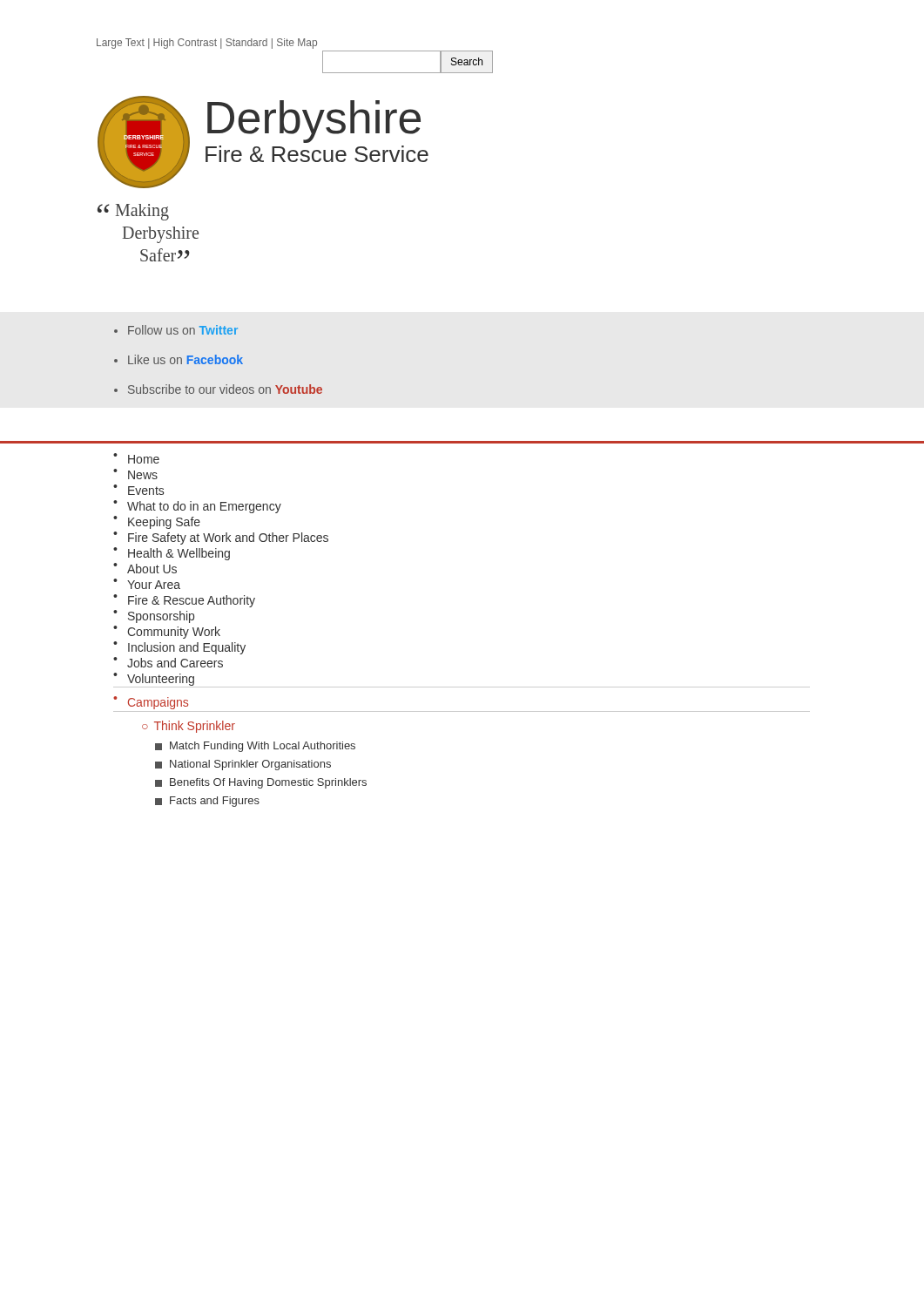The height and width of the screenshot is (1307, 924).
Task: Navigate to the element starting "Fire Safety at"
Action: (x=228, y=538)
